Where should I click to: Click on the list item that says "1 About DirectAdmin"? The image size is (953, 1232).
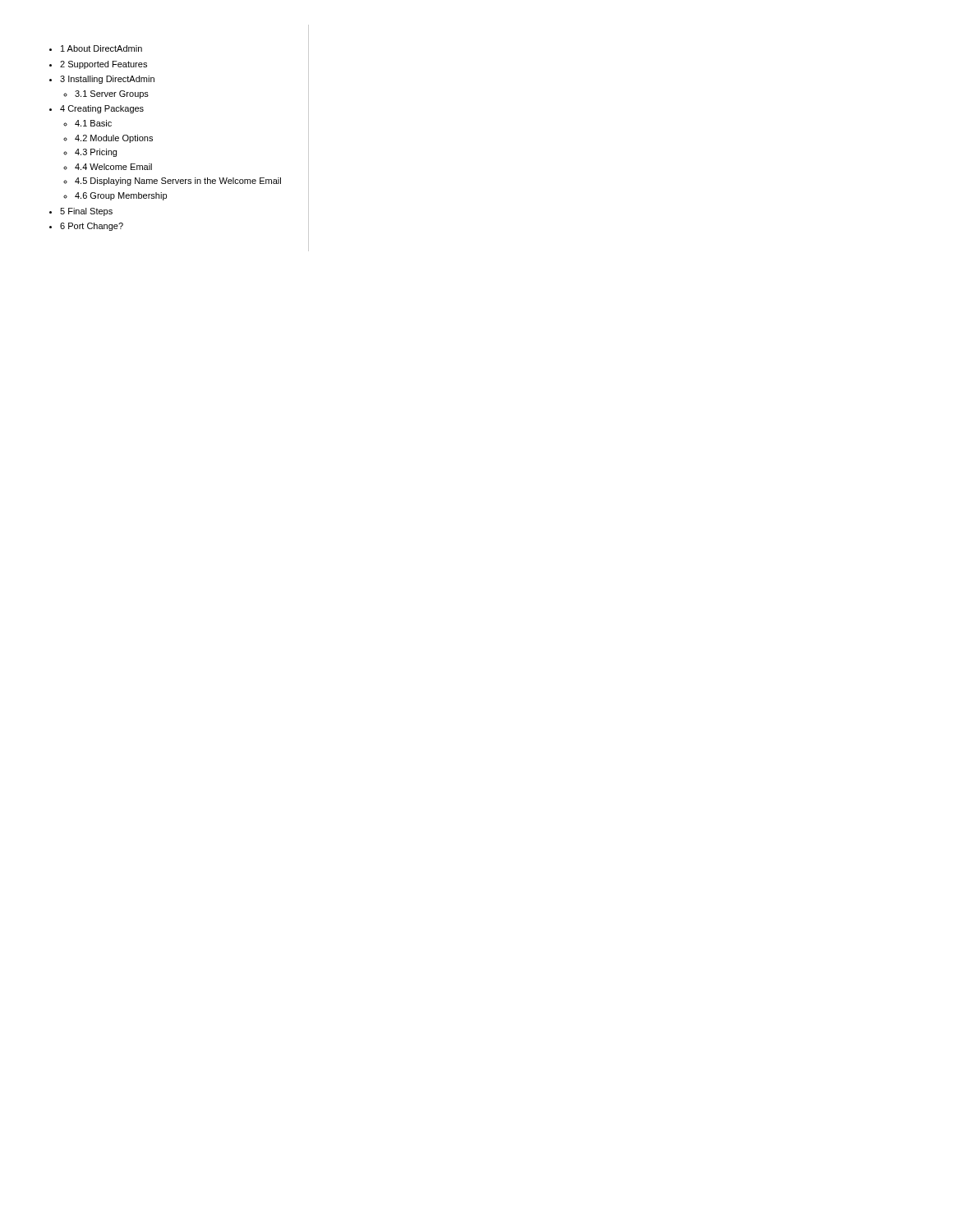[x=101, y=48]
